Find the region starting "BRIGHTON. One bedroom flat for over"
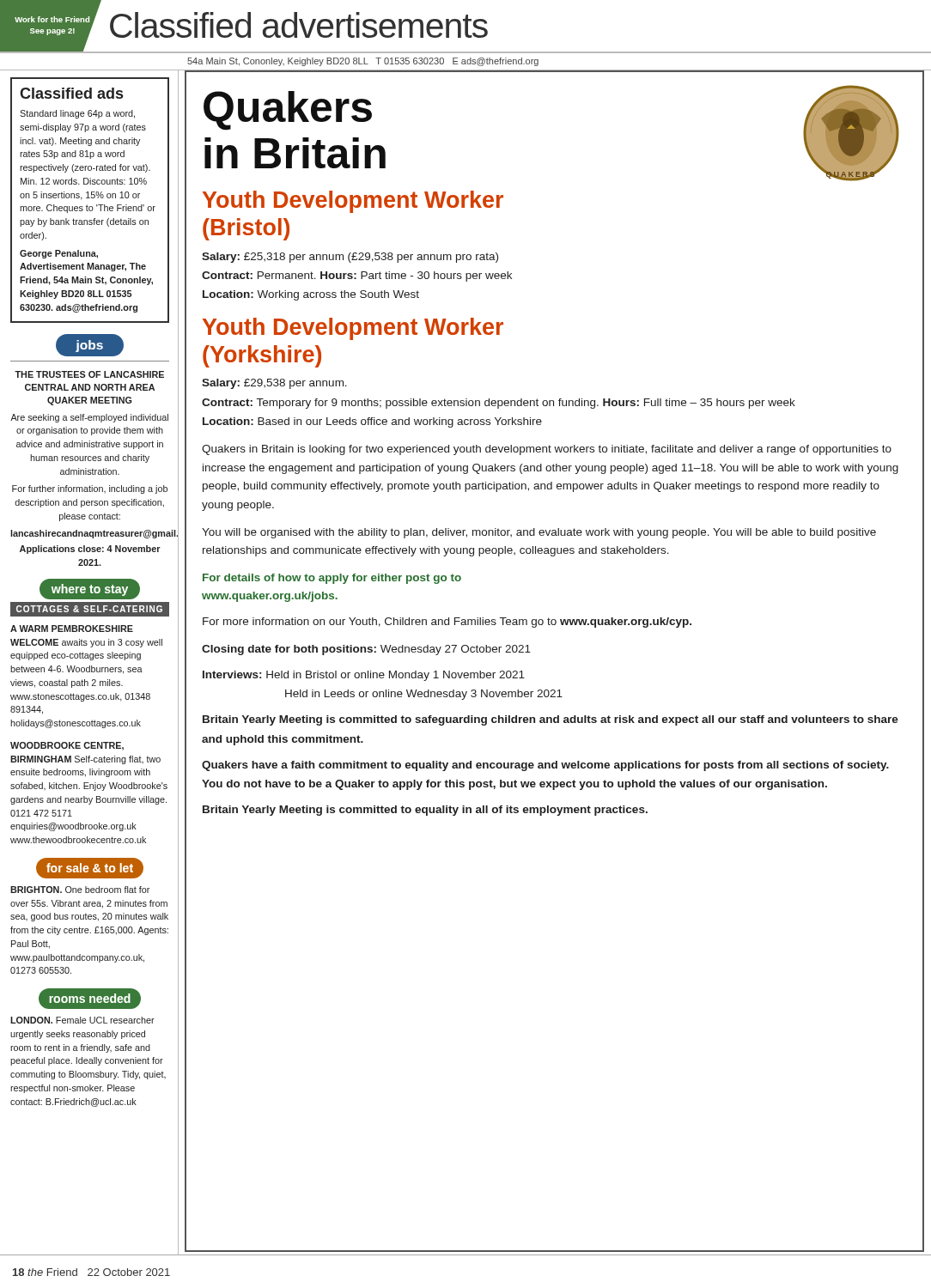The width and height of the screenshot is (931, 1288). 90,930
